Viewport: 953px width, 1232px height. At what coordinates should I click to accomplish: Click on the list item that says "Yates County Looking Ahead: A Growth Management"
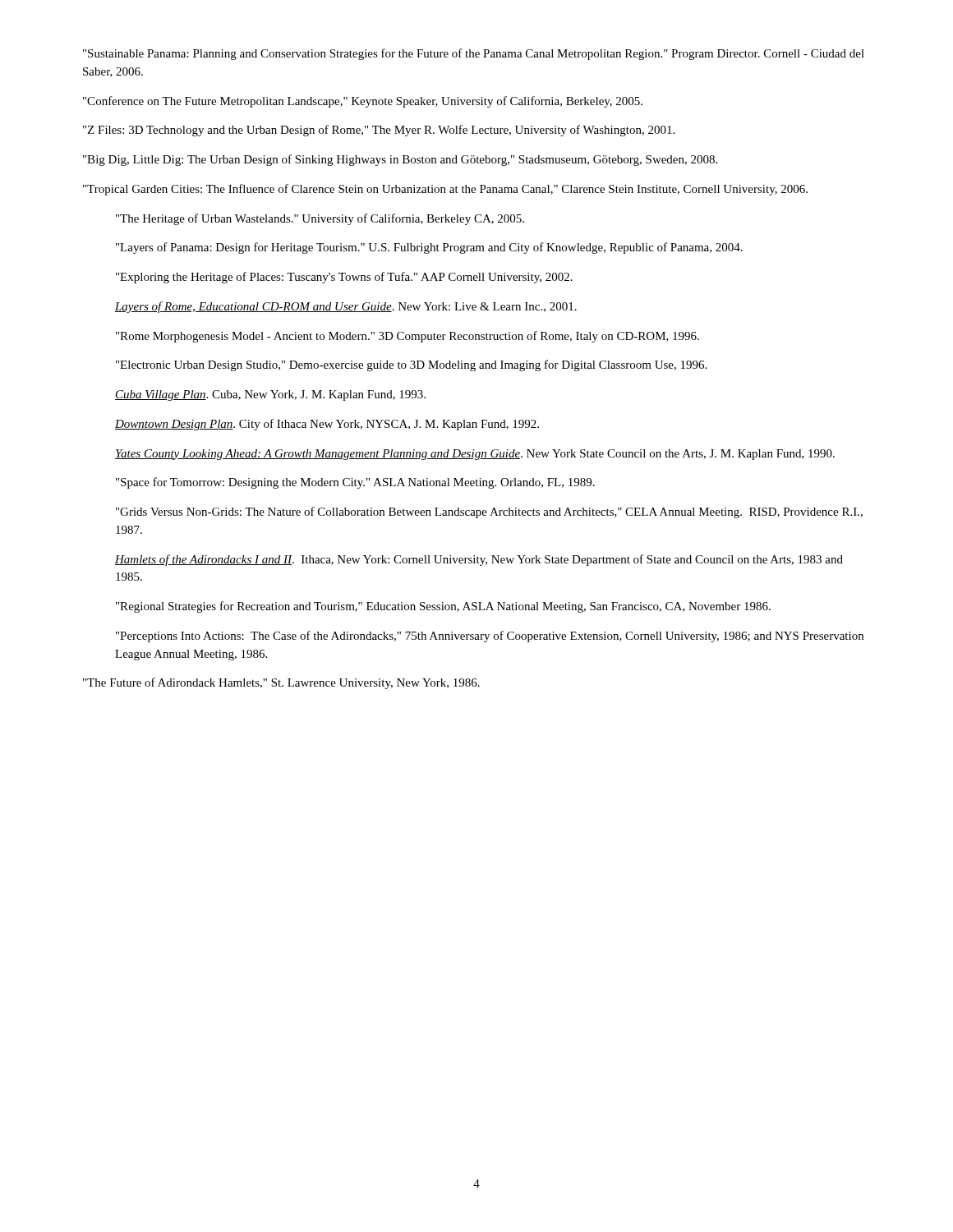coord(475,453)
